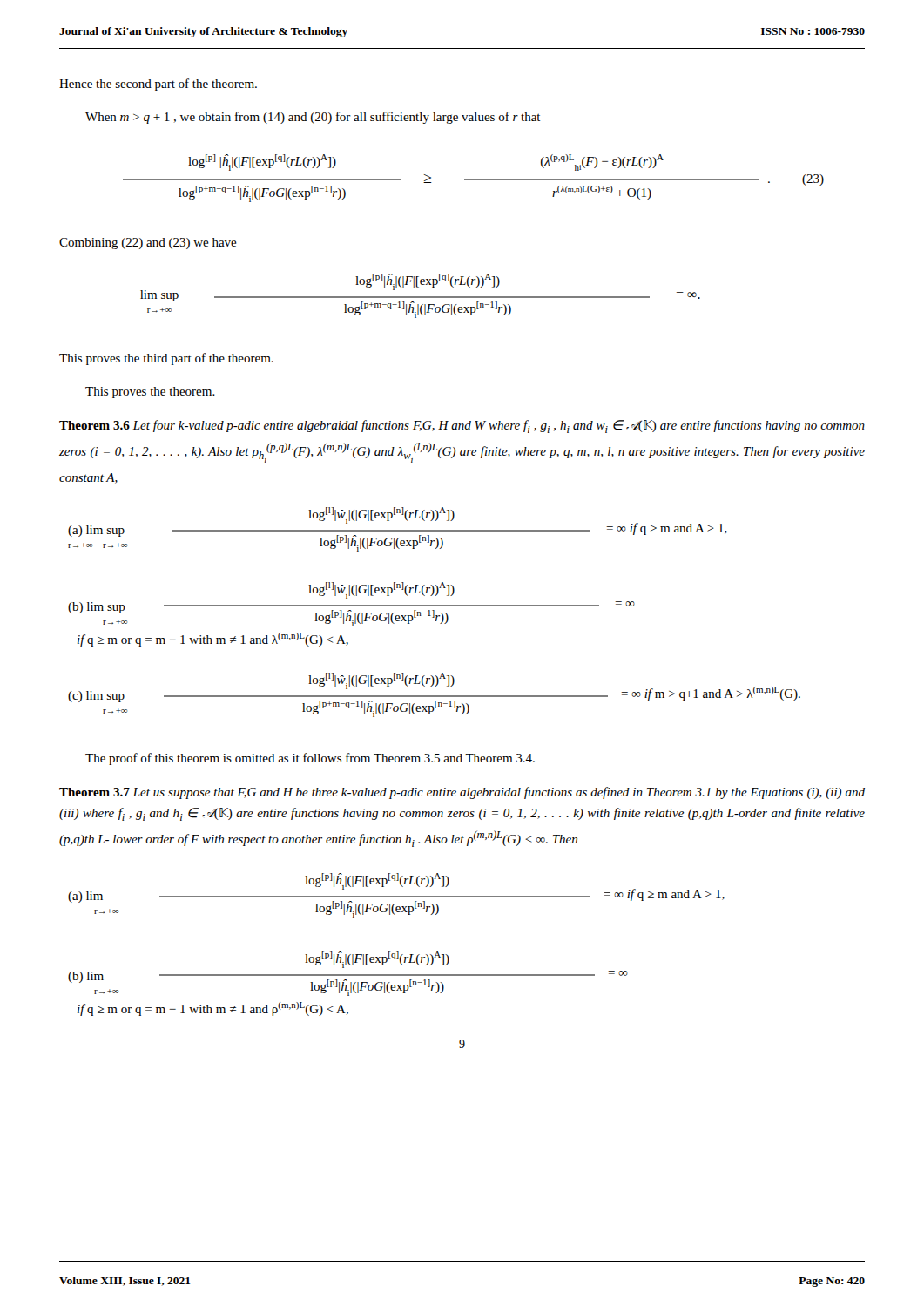This screenshot has width=924, height=1307.
Task: Navigate to the text starting "Theorem 3.7 Let us suppose that F,G"
Action: point(462,817)
